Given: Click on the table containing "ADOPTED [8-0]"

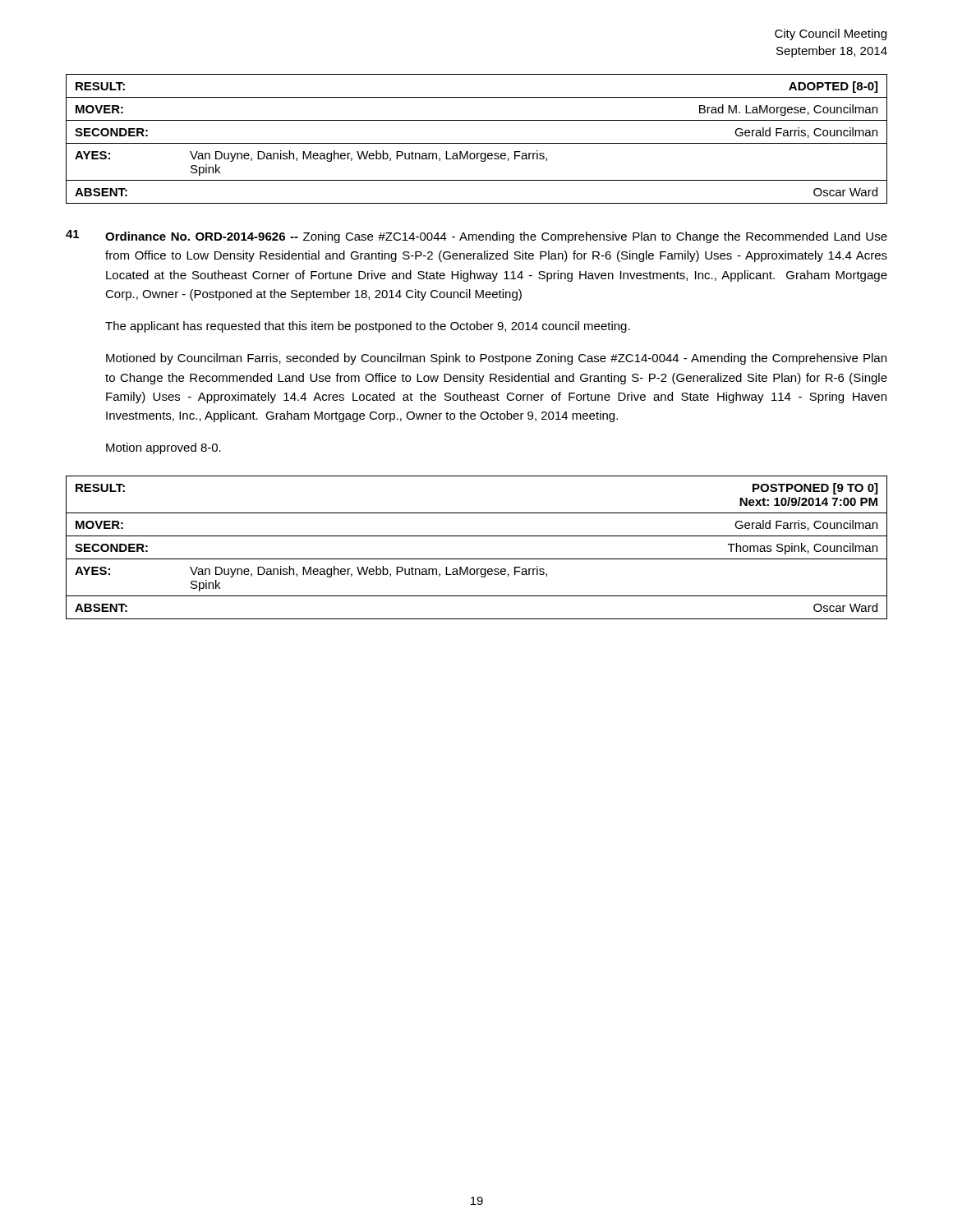Looking at the screenshot, I should click(x=476, y=139).
